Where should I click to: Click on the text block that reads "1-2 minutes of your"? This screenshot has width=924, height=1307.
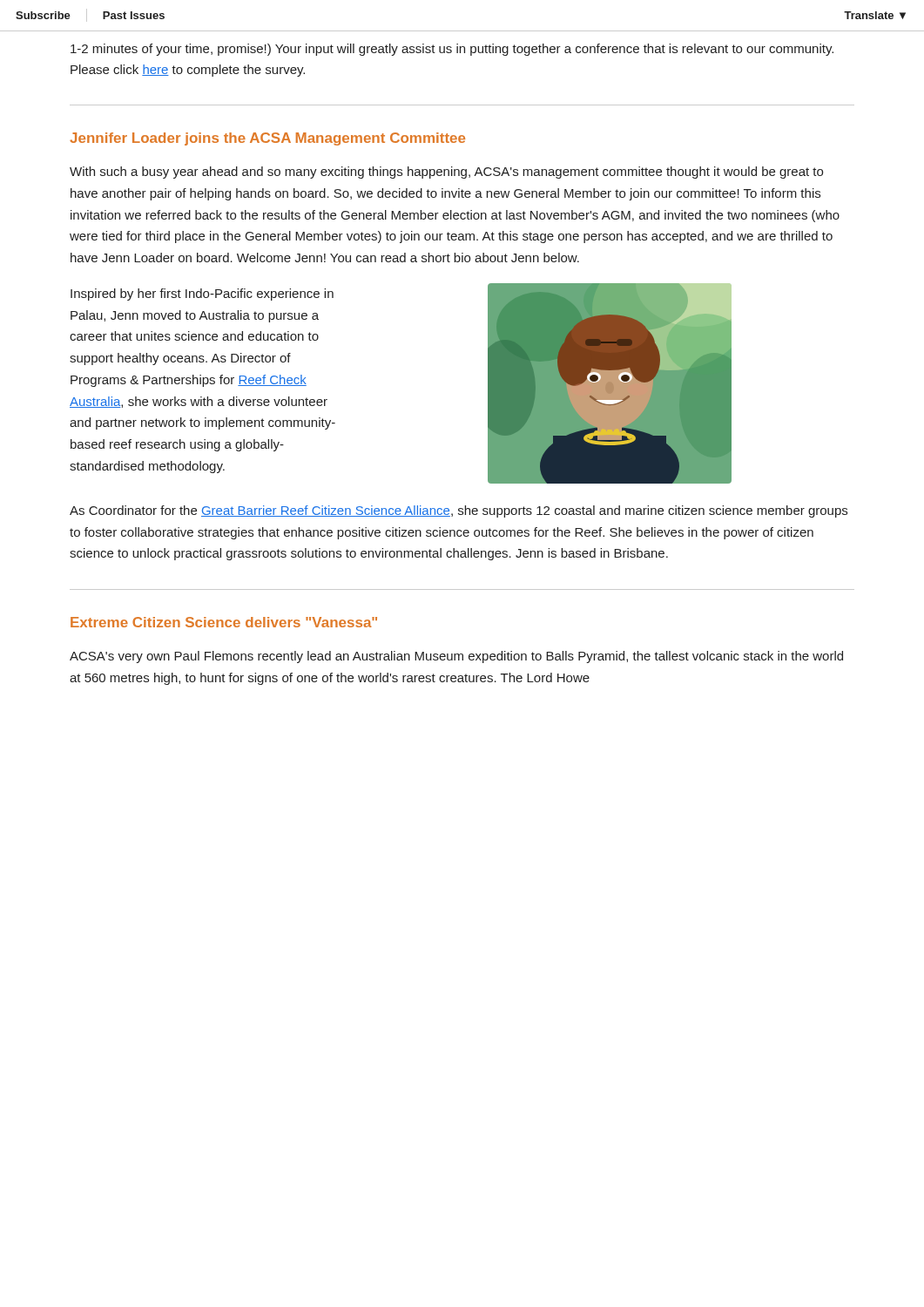click(452, 59)
